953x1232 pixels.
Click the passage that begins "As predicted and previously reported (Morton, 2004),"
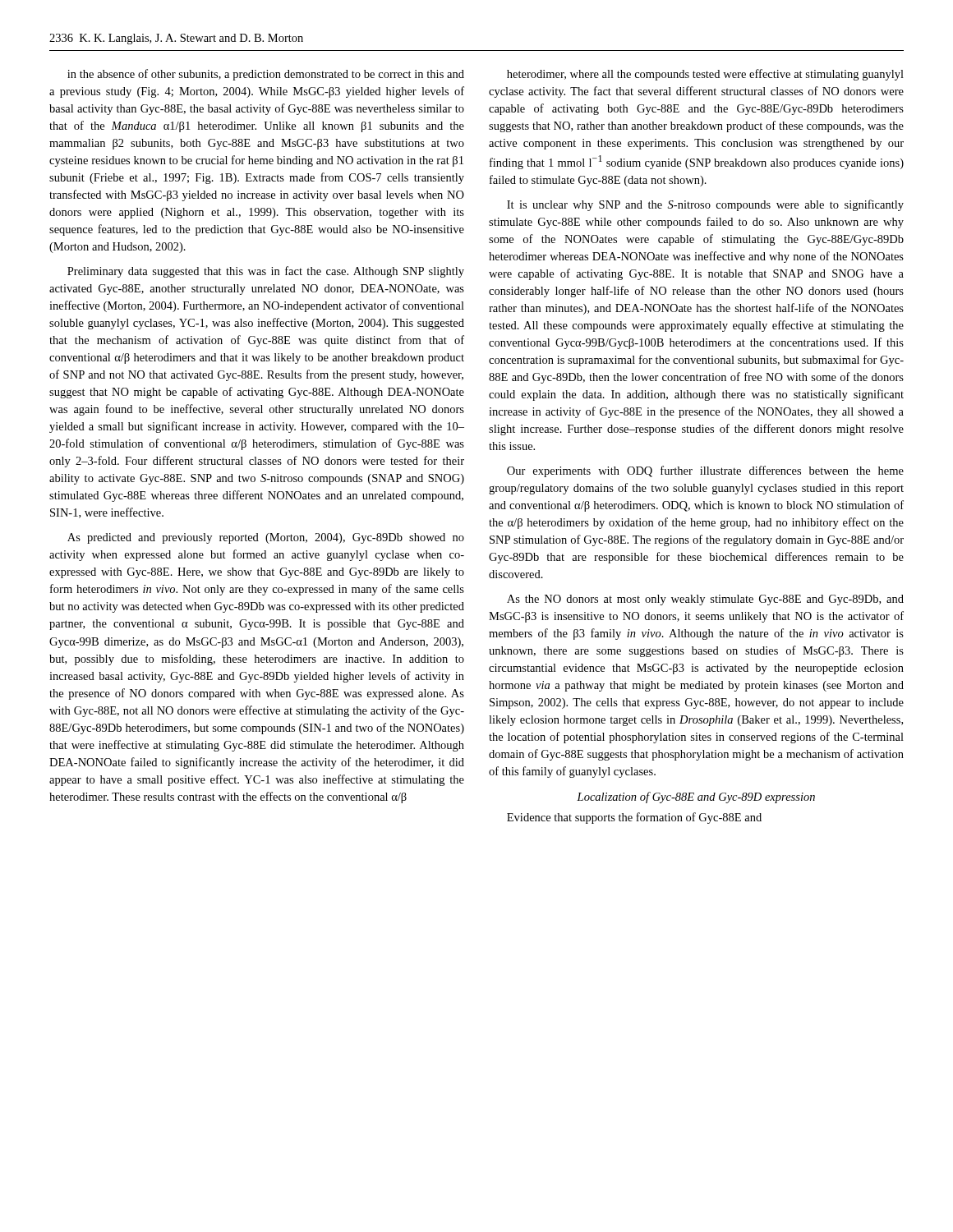click(x=257, y=667)
